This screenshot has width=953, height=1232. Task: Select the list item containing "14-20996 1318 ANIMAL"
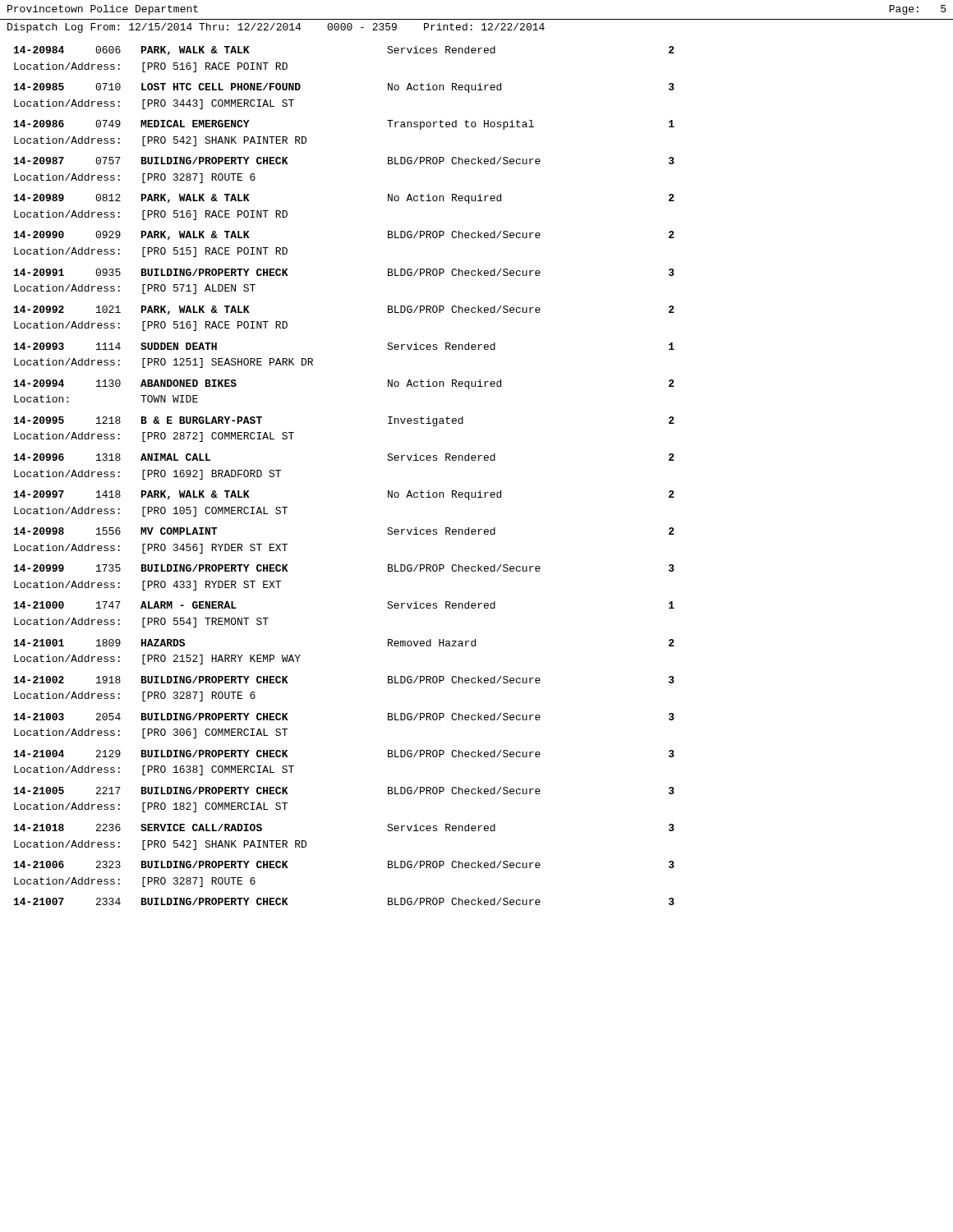[476, 466]
